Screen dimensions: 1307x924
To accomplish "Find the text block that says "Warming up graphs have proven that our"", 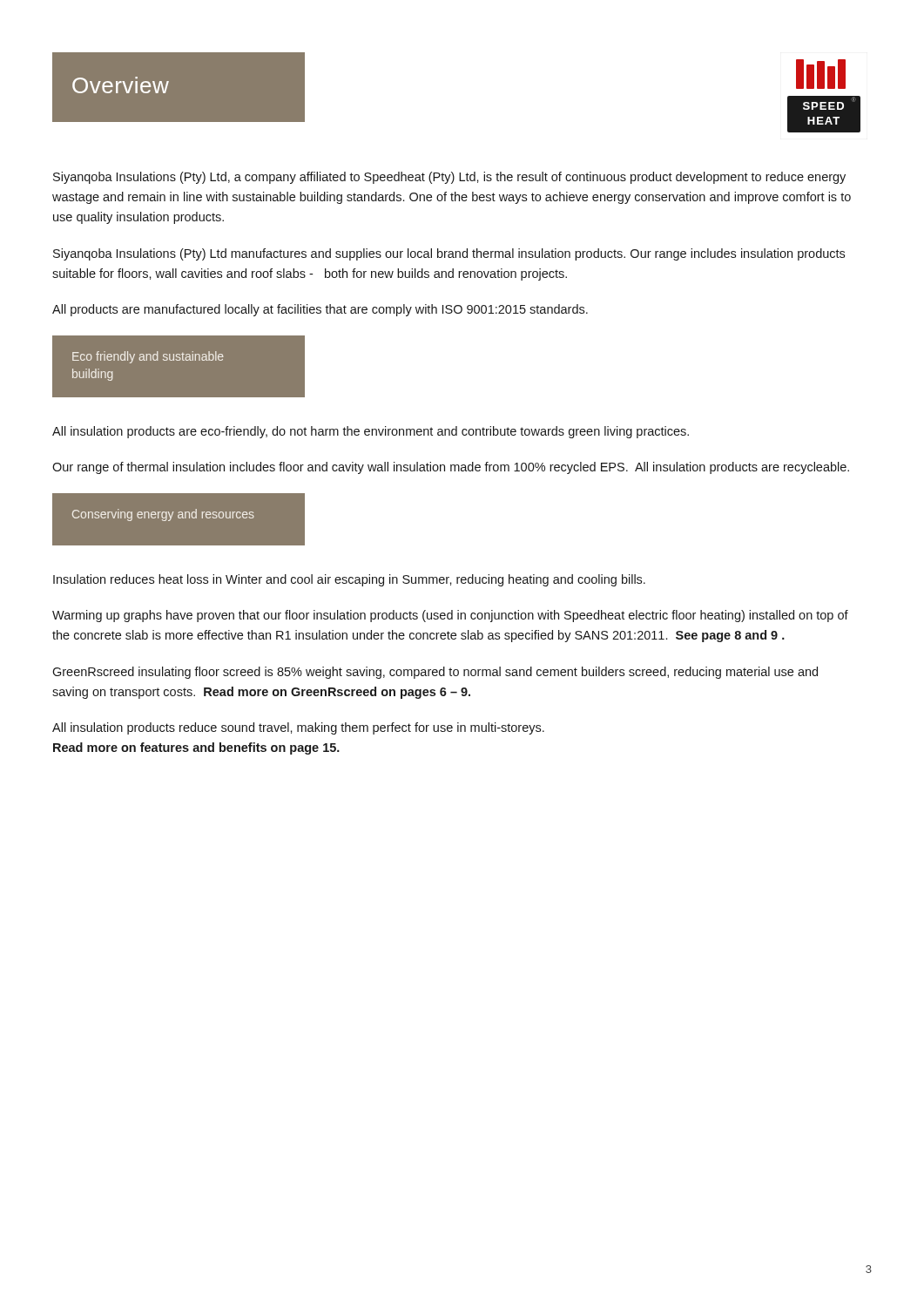I will (x=450, y=625).
